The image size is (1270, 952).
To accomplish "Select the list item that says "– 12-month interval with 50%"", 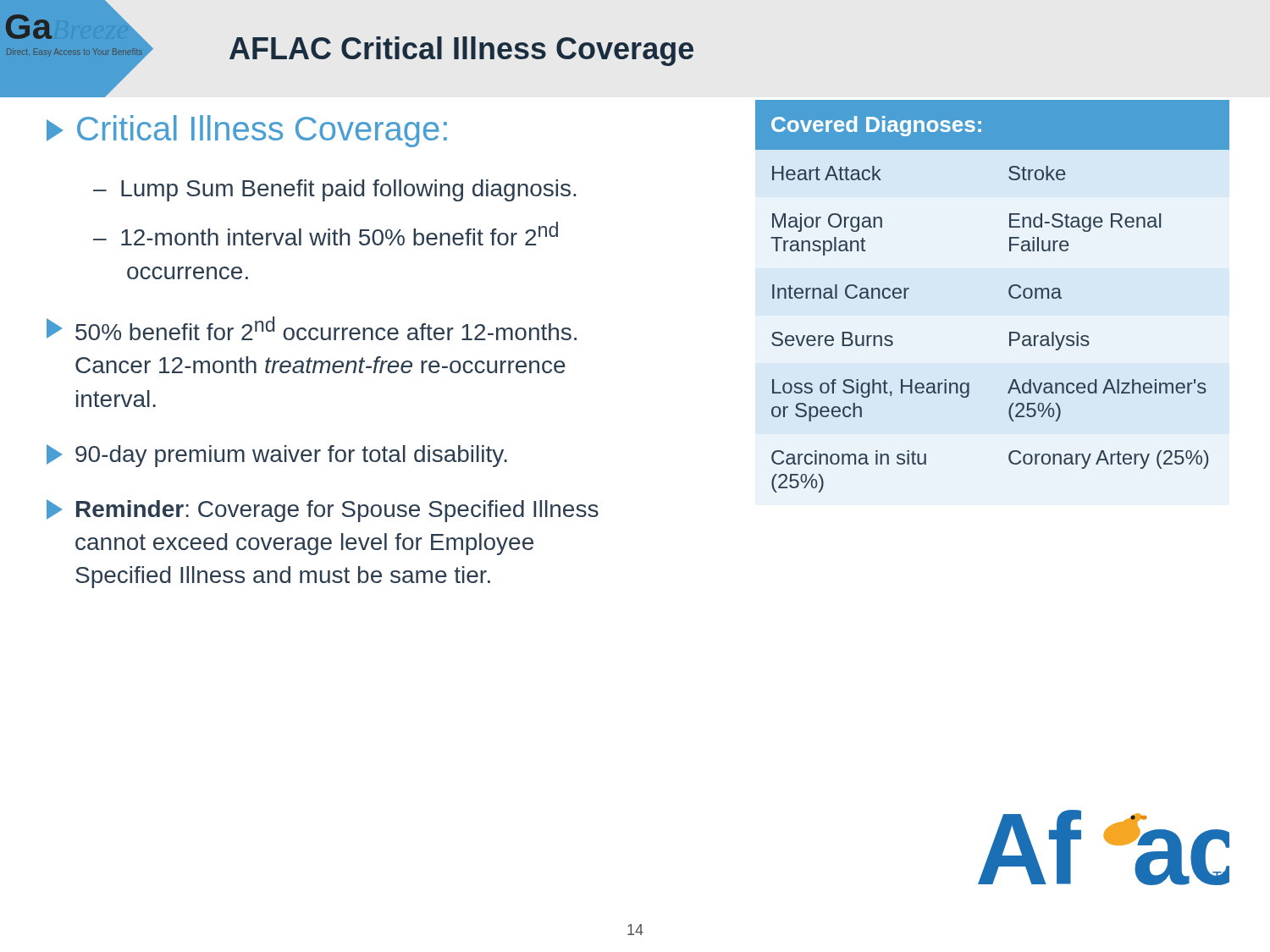I will 326,252.
